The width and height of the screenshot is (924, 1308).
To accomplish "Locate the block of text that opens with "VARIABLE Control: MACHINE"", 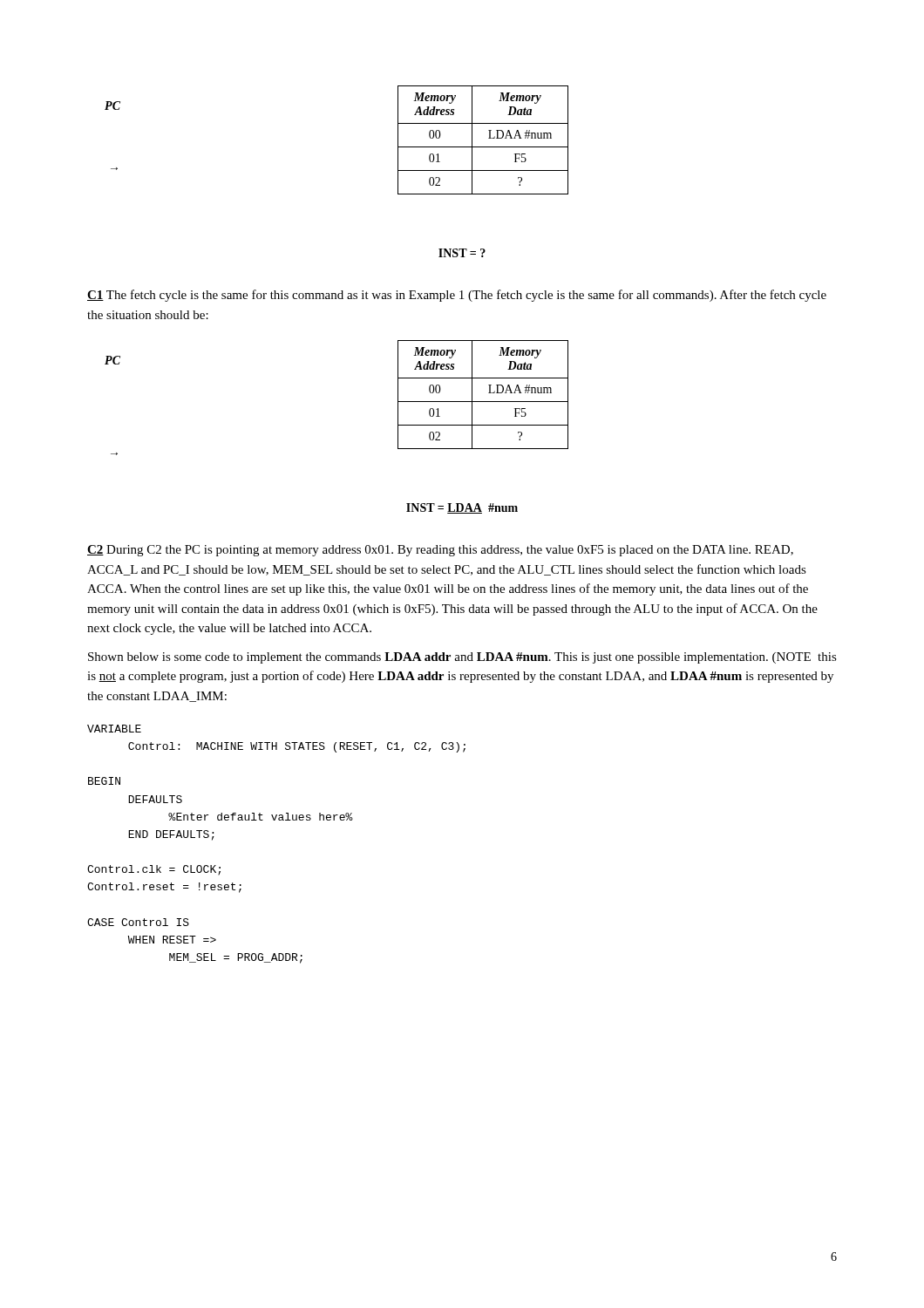I will [x=114, y=729].
